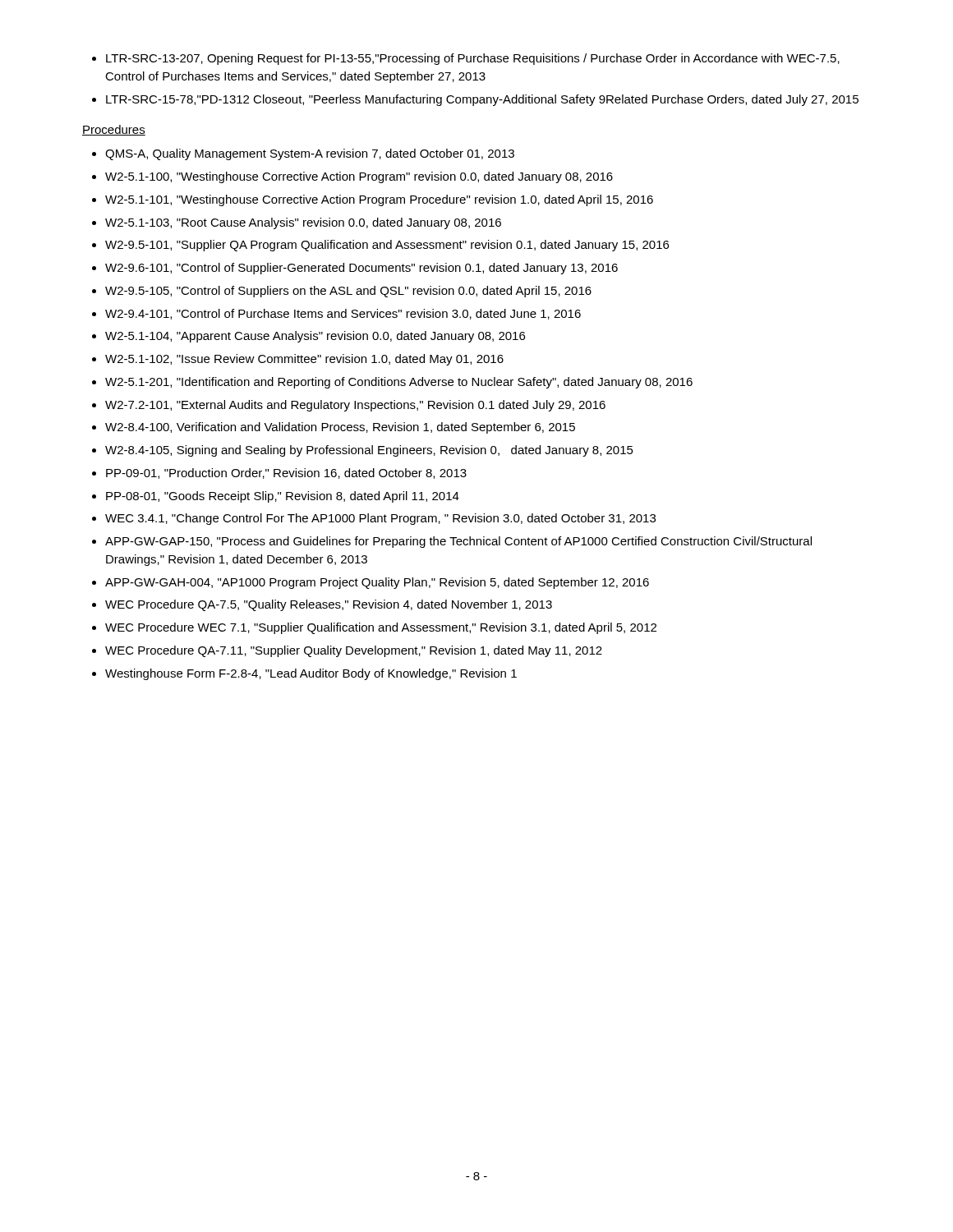Viewport: 953px width, 1232px height.
Task: Where is the passage that starts "PP-09-01, "Production Order,""?
Action: pos(286,472)
